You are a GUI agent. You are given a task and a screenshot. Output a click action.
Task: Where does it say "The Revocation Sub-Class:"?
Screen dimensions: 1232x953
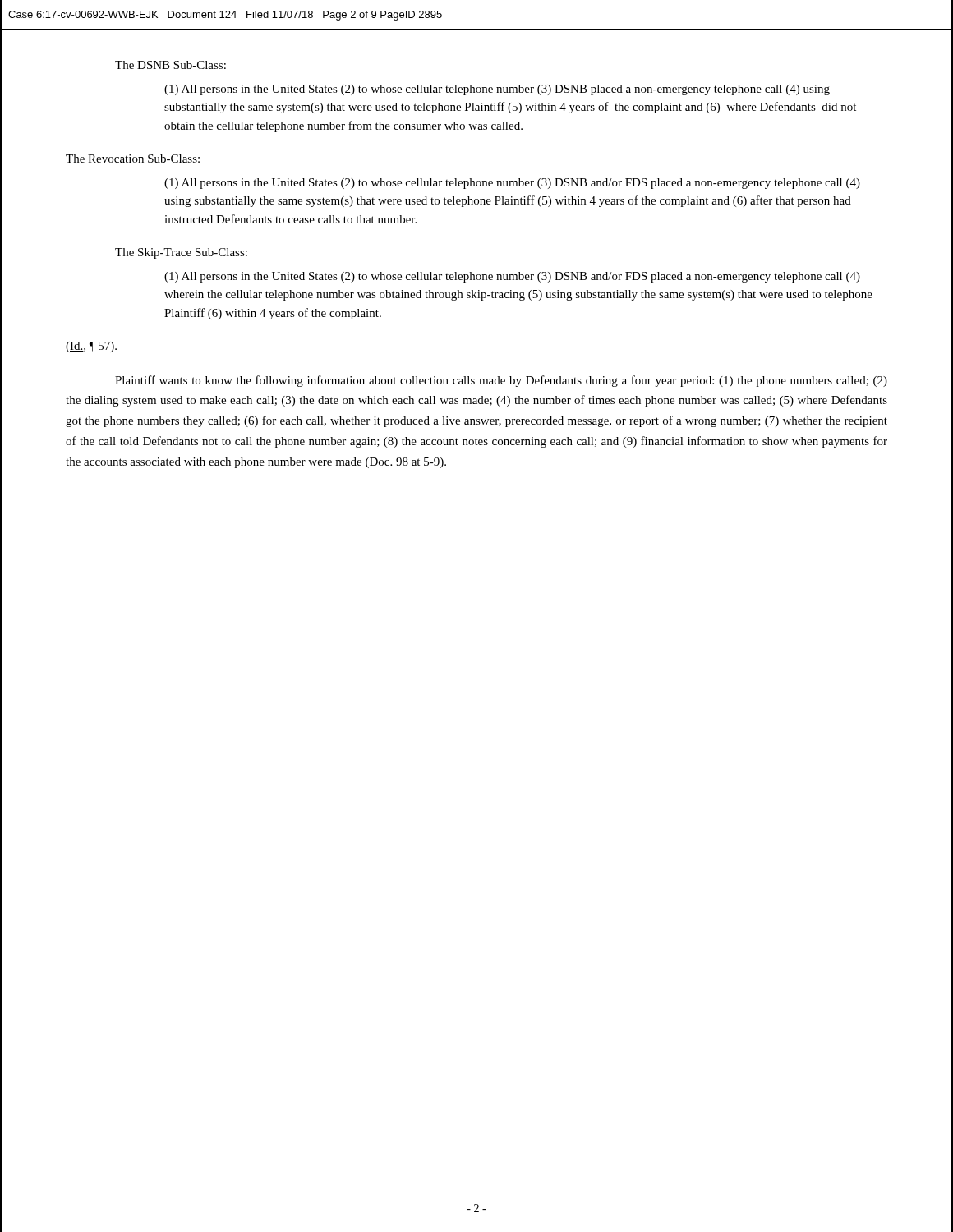133,158
